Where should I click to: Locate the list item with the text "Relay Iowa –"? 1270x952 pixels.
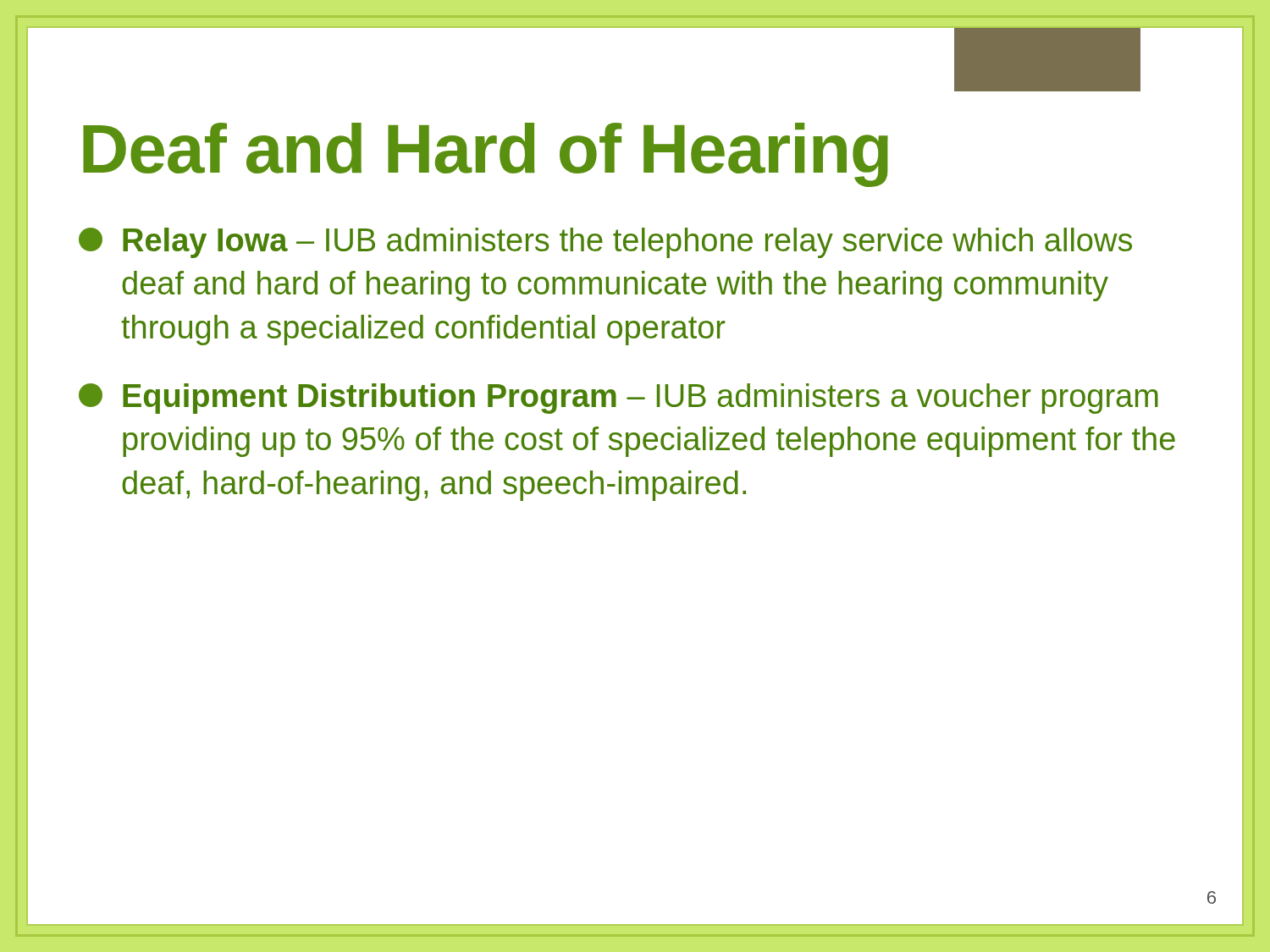point(635,284)
